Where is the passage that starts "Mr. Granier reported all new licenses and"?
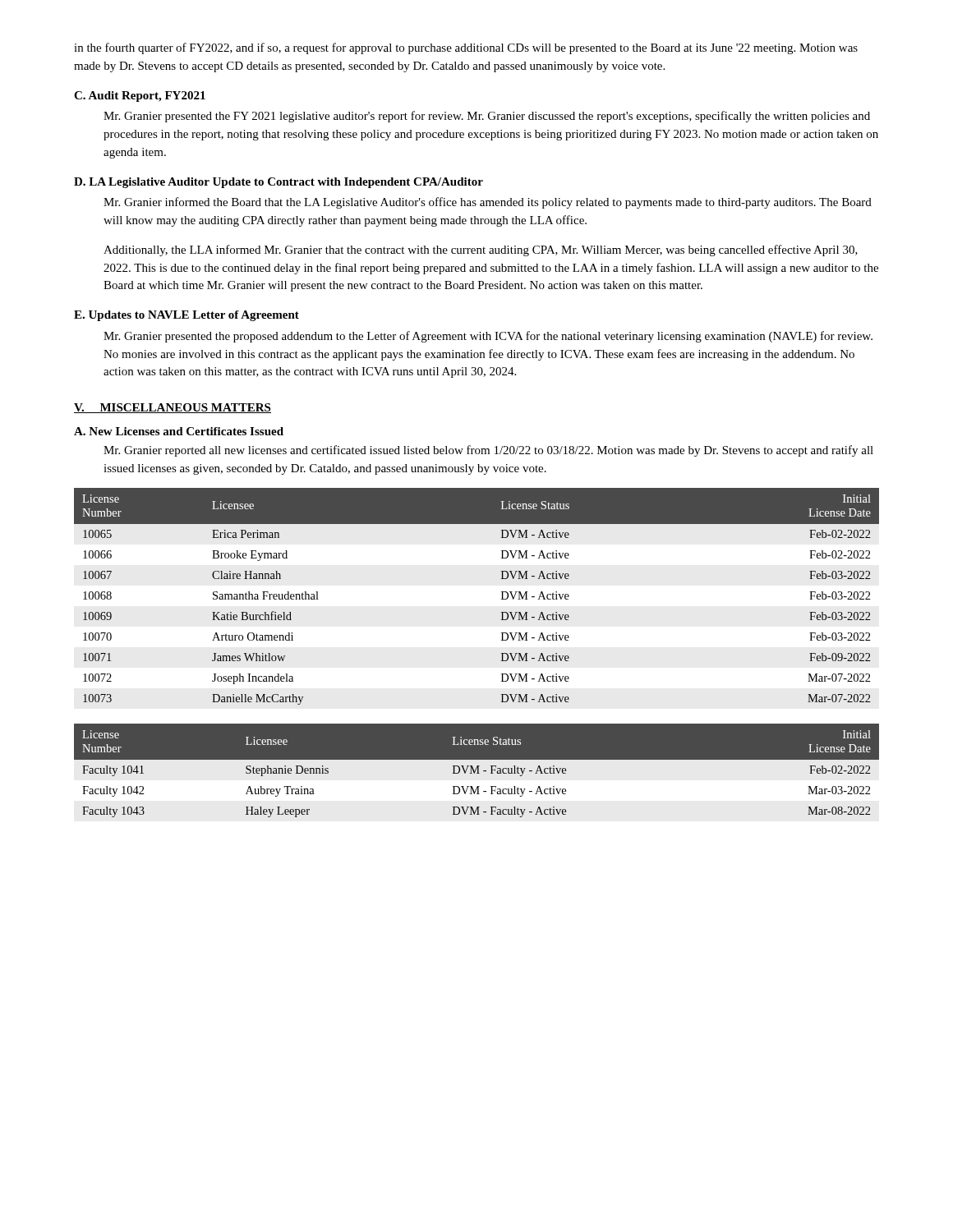 (491, 460)
